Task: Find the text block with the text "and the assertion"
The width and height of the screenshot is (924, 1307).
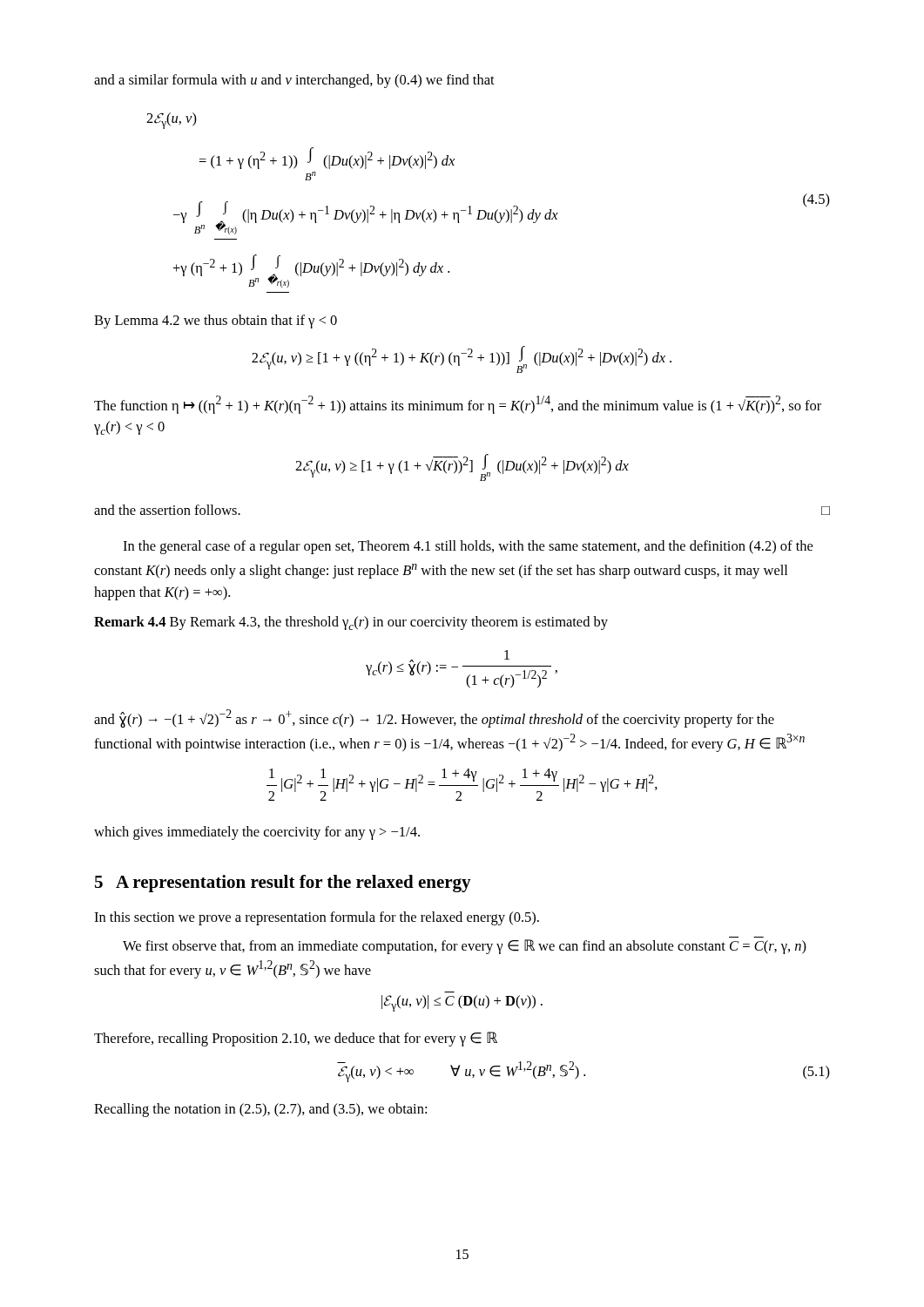Action: pos(169,509)
